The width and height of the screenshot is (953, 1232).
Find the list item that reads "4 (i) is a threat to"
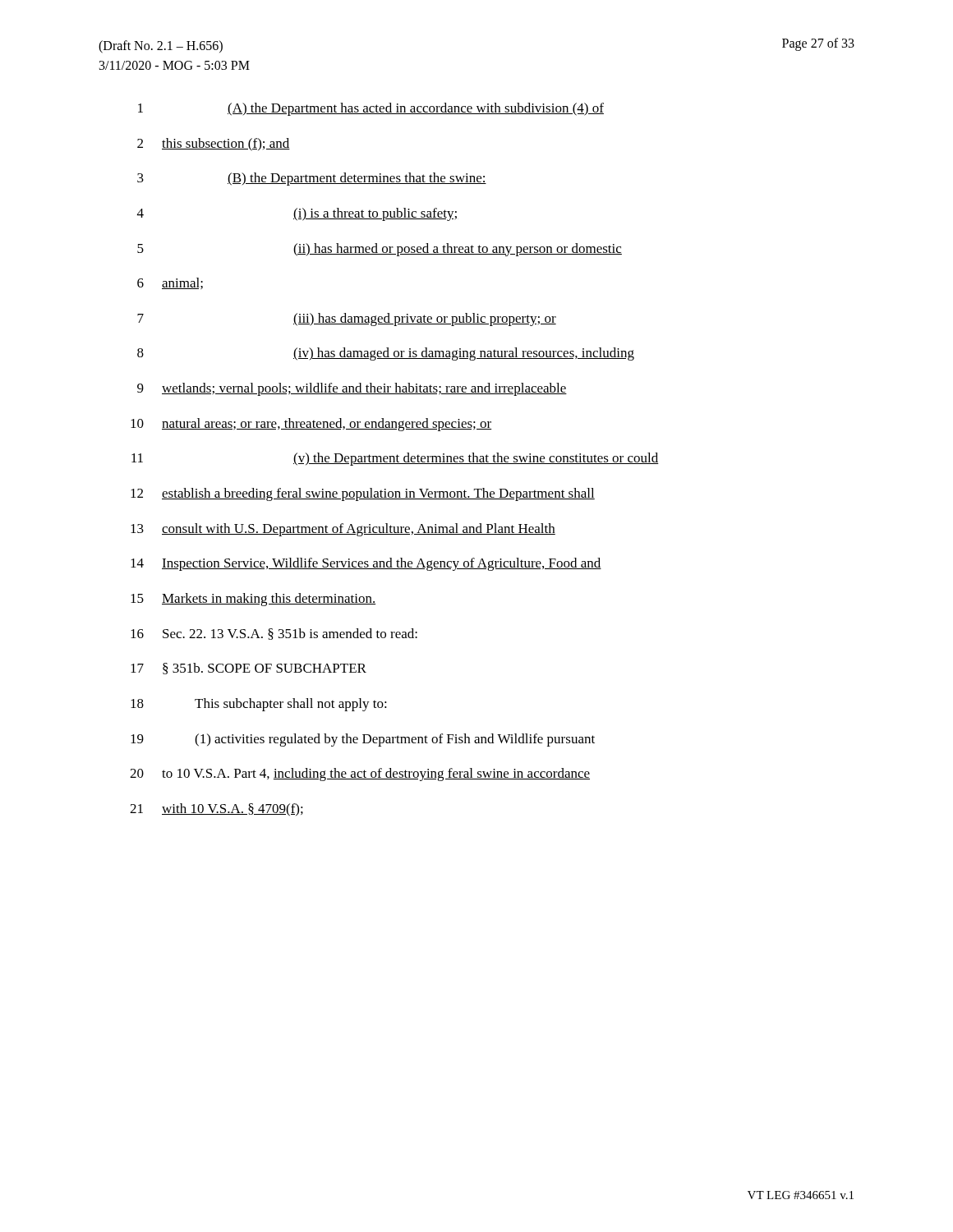click(x=297, y=214)
